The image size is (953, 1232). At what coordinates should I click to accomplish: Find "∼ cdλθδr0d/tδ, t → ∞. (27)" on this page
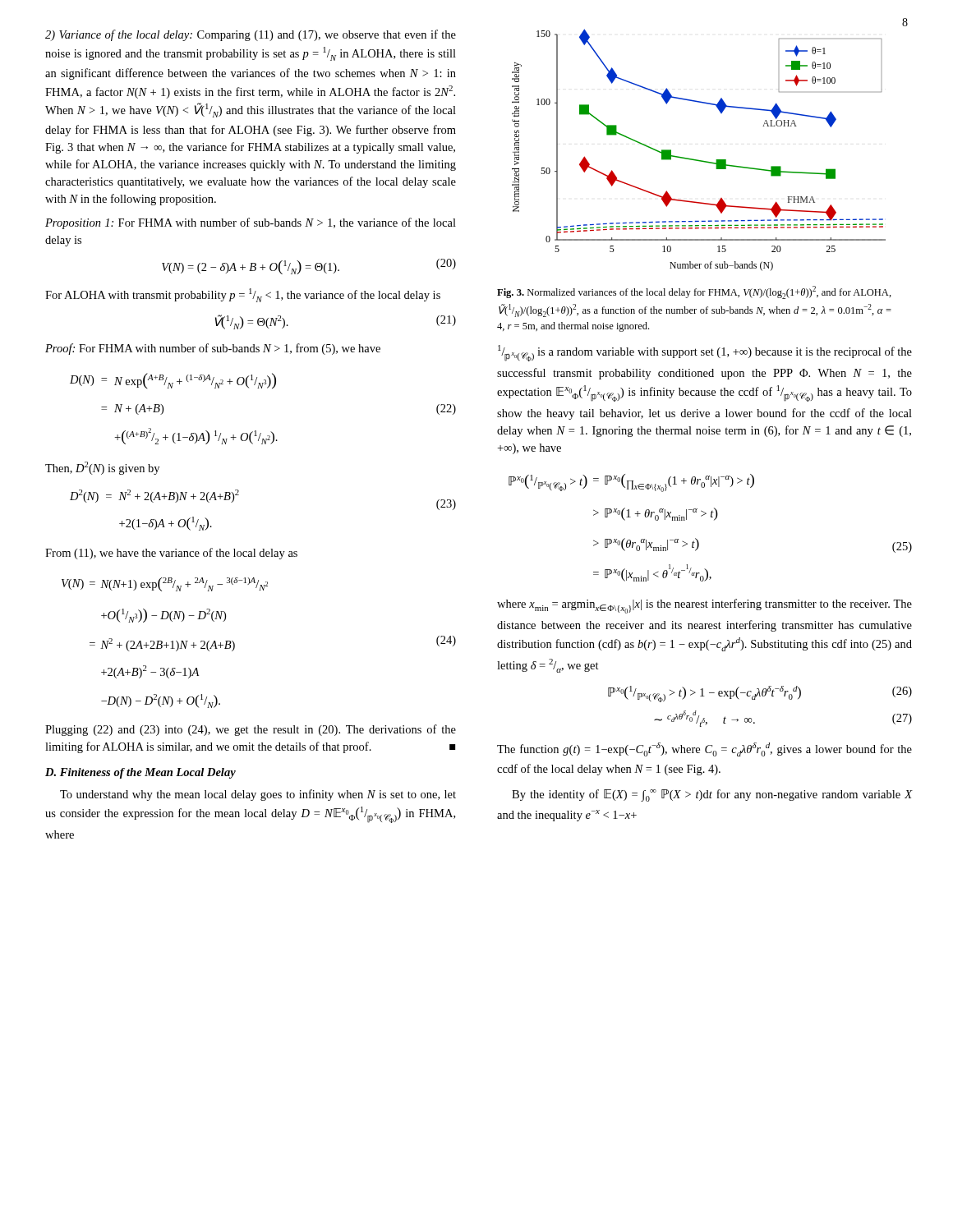704,718
